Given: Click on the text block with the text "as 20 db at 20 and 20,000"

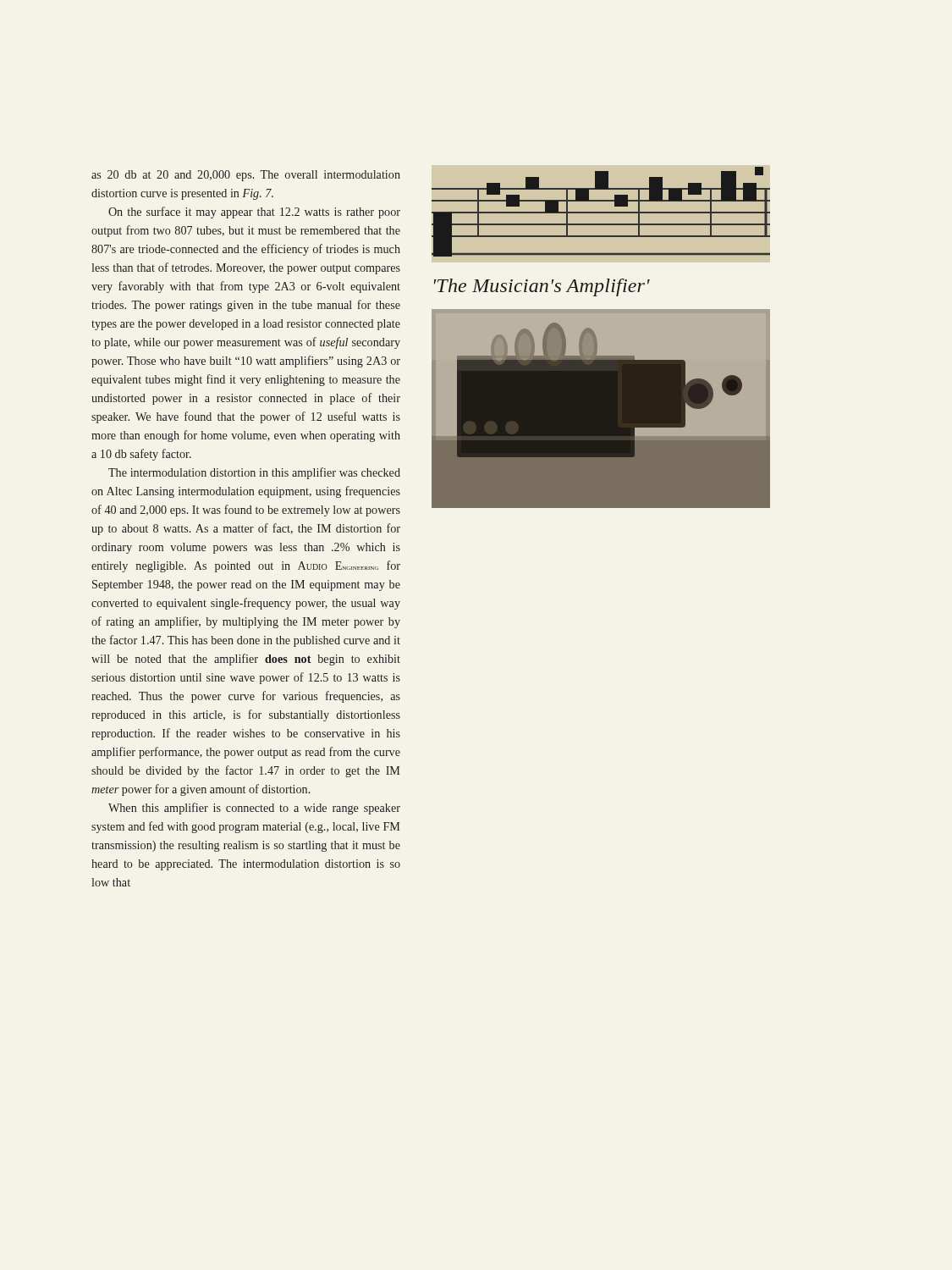Looking at the screenshot, I should point(246,528).
